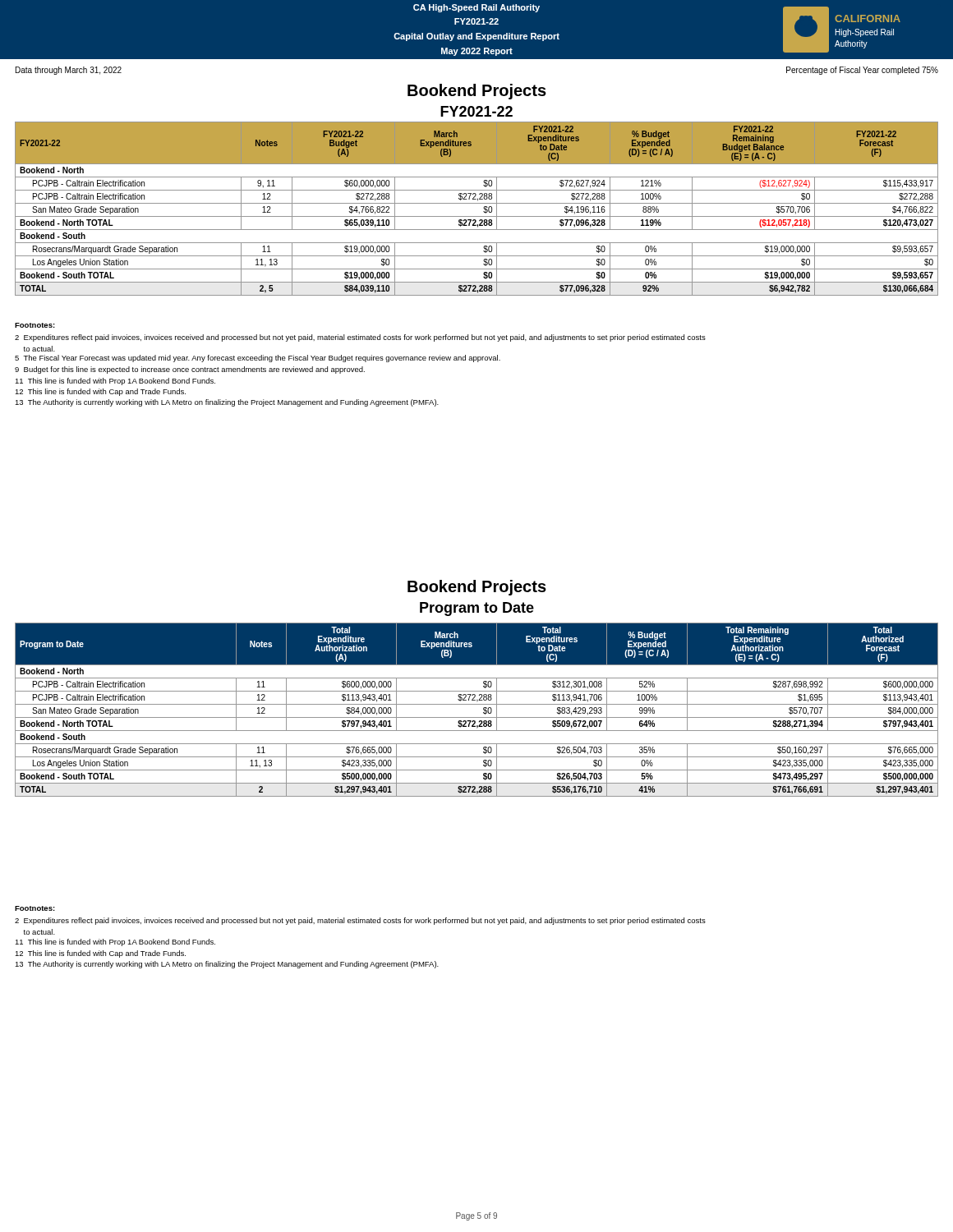
Task: Find "Data through March 31, 2022" on this page
Action: (68, 70)
